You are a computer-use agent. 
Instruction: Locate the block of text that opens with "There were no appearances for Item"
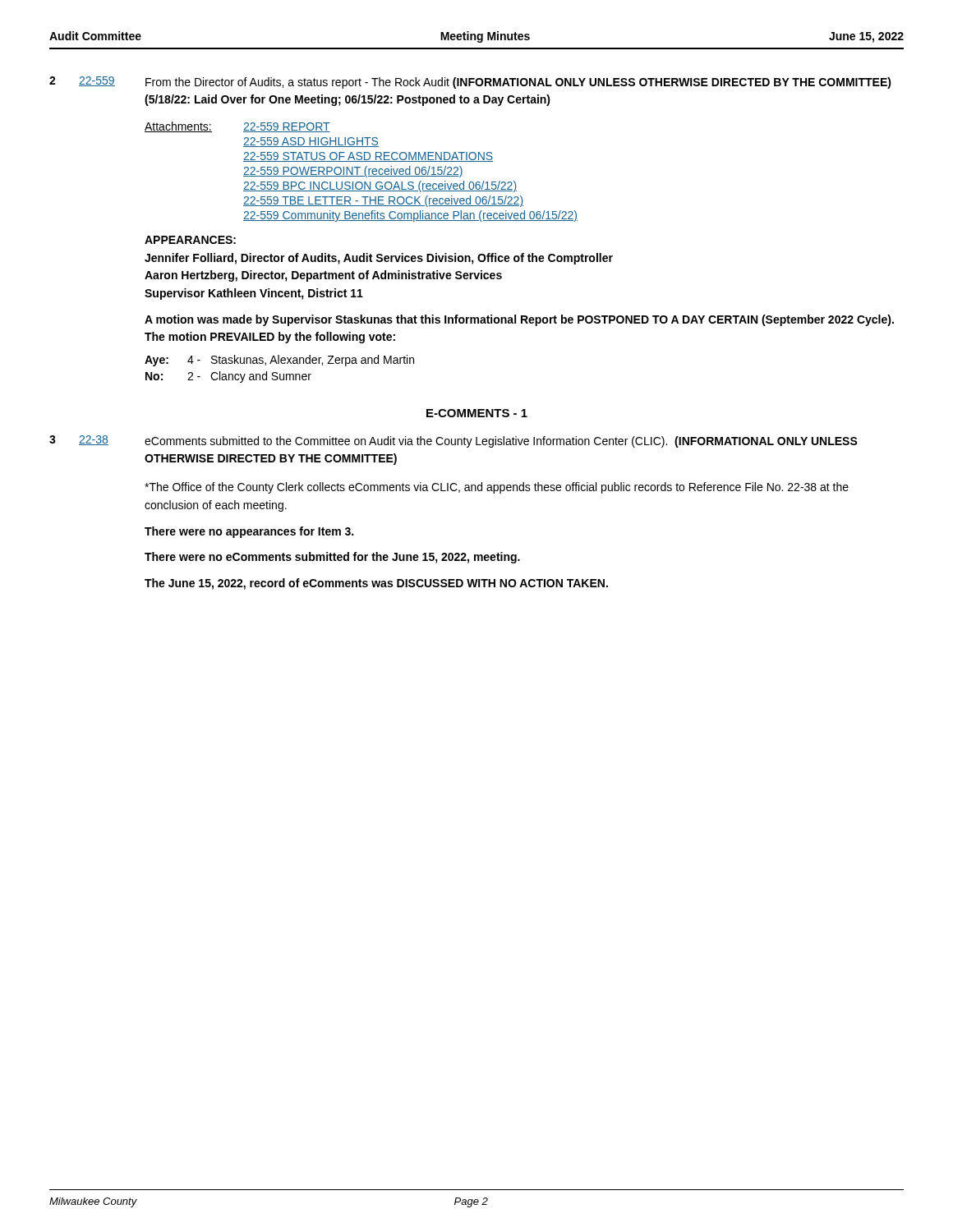click(249, 531)
